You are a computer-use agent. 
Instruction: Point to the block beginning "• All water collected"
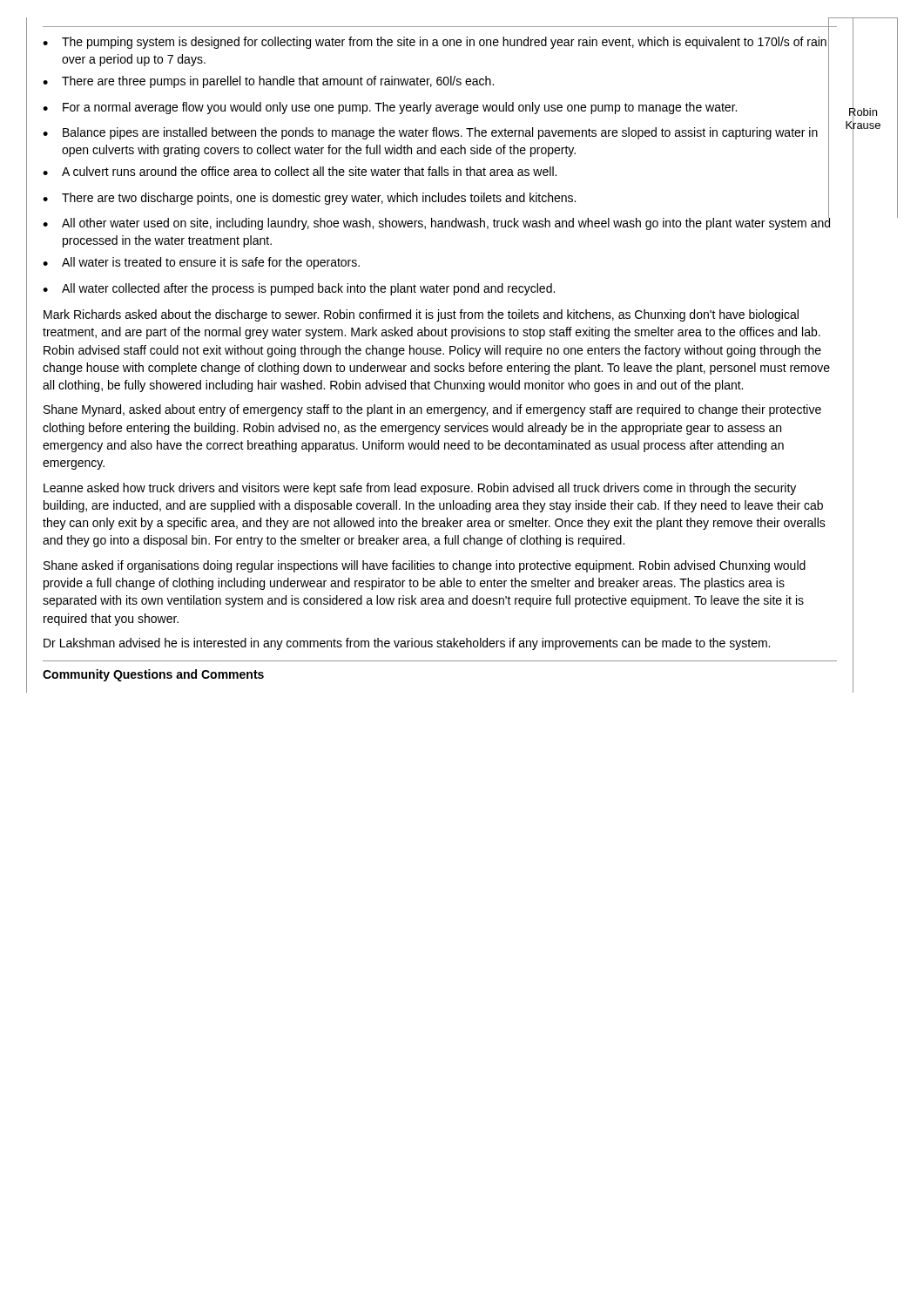(299, 290)
